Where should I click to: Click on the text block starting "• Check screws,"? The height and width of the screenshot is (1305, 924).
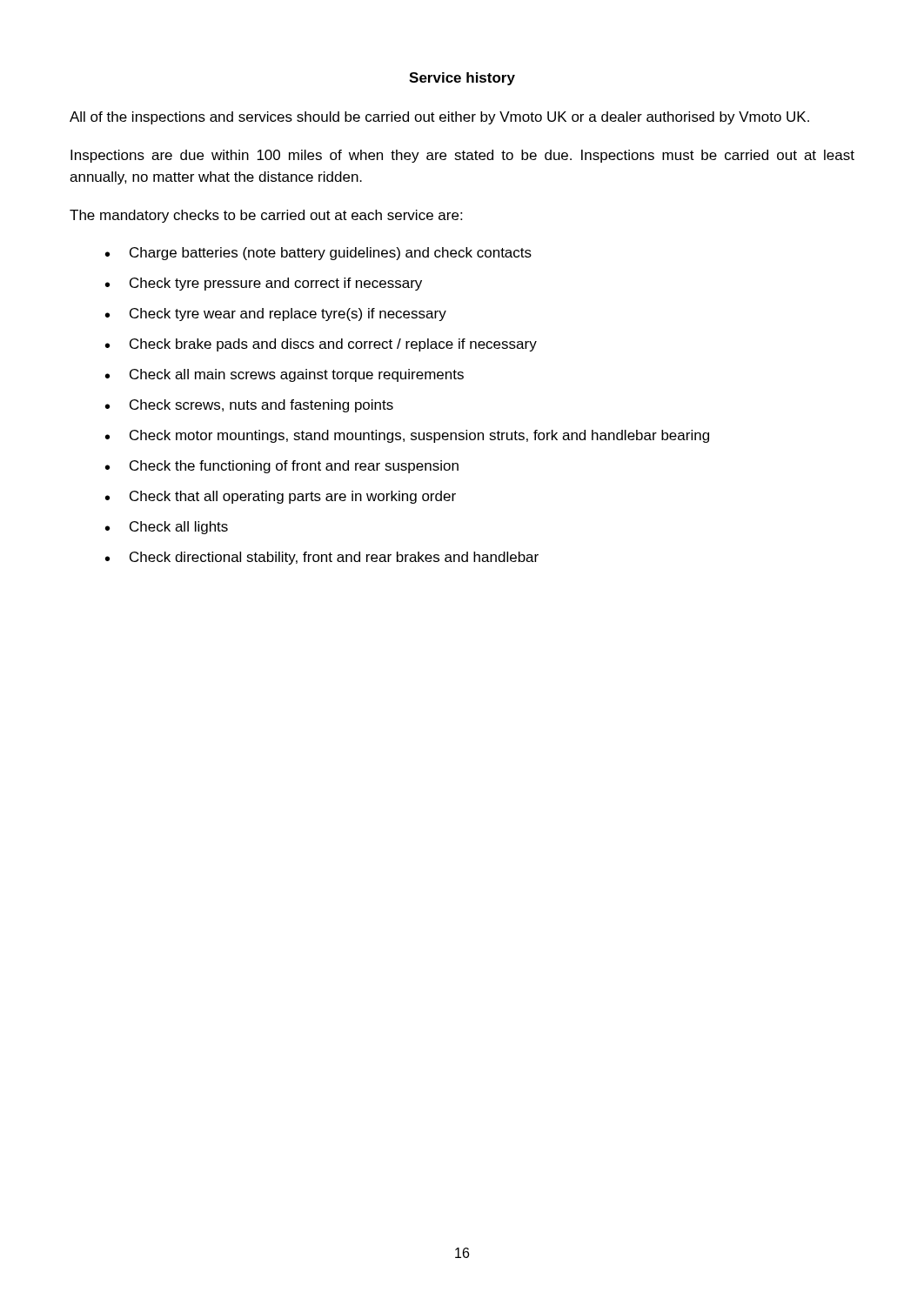click(x=249, y=406)
